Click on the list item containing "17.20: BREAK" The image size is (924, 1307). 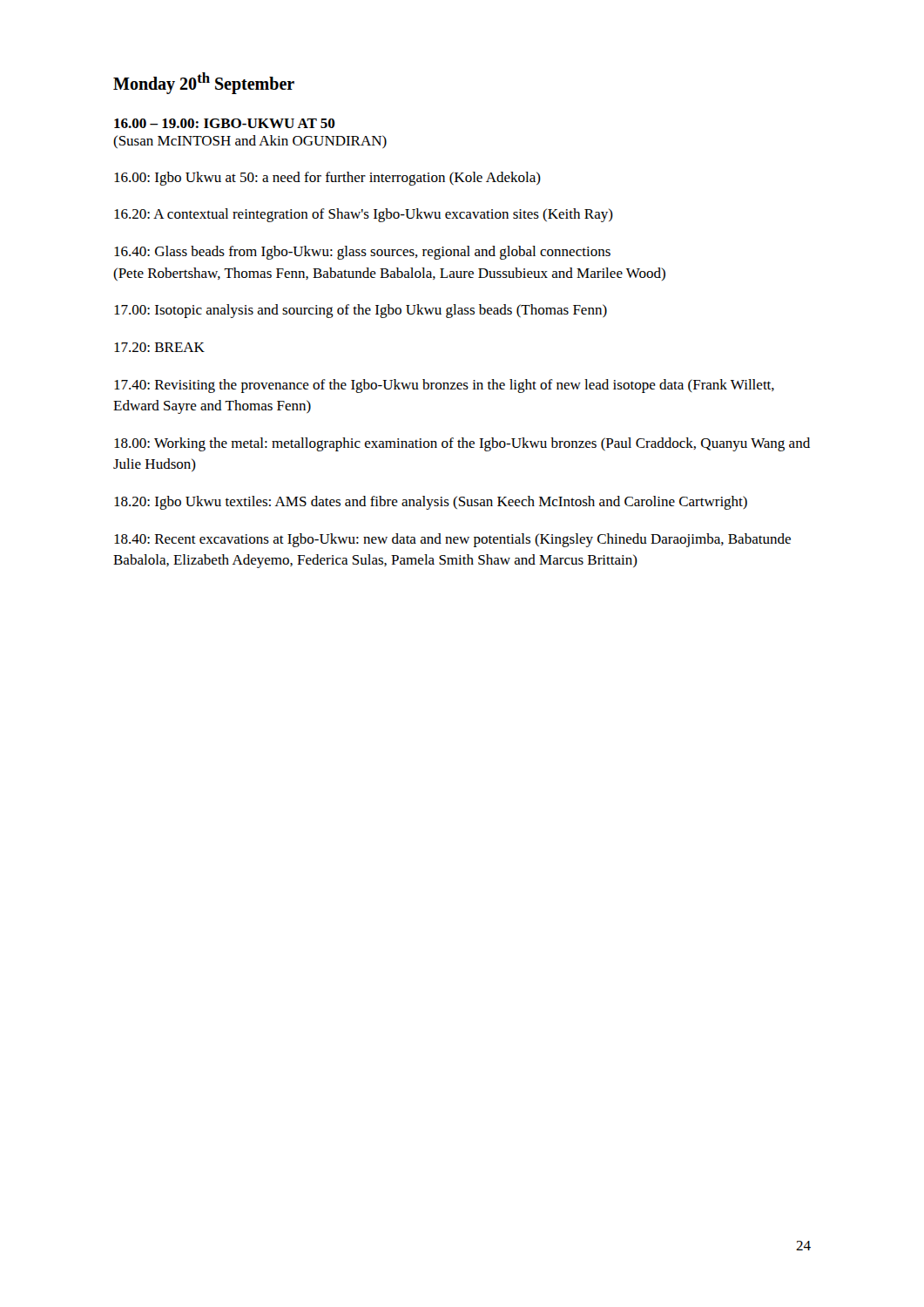(x=159, y=347)
